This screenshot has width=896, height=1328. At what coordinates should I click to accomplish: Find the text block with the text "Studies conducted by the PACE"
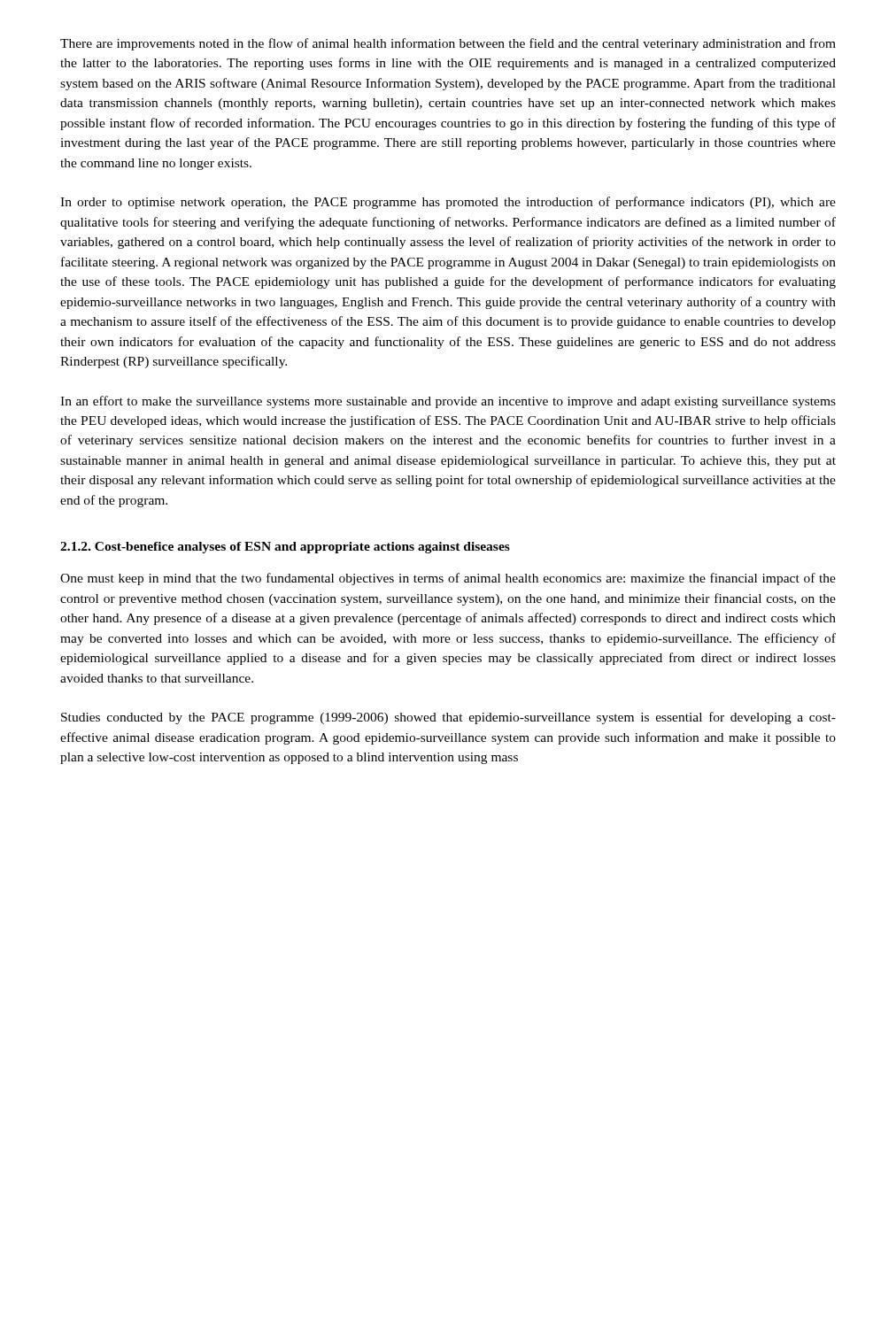448,737
